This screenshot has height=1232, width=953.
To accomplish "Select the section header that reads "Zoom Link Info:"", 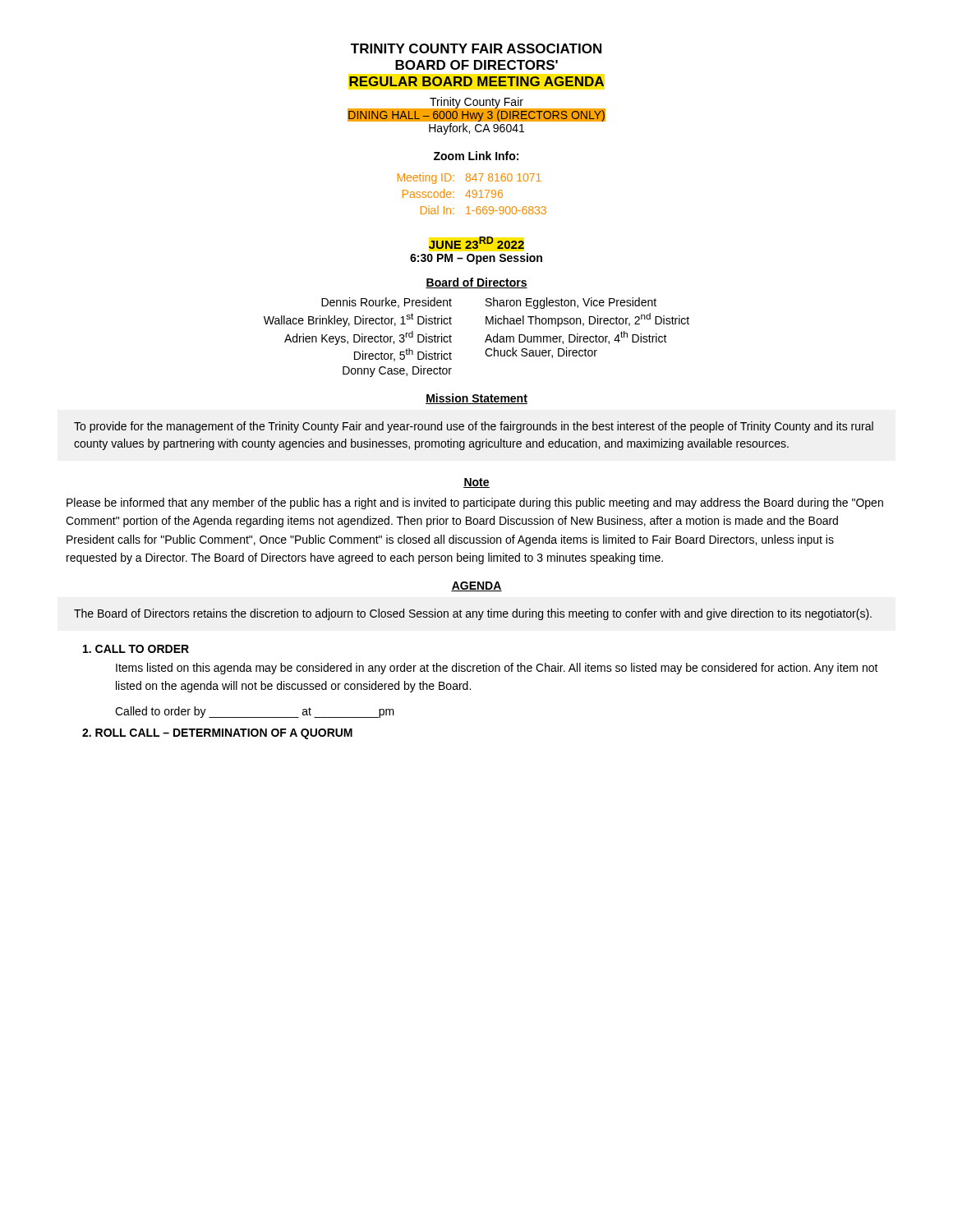I will coord(476,156).
